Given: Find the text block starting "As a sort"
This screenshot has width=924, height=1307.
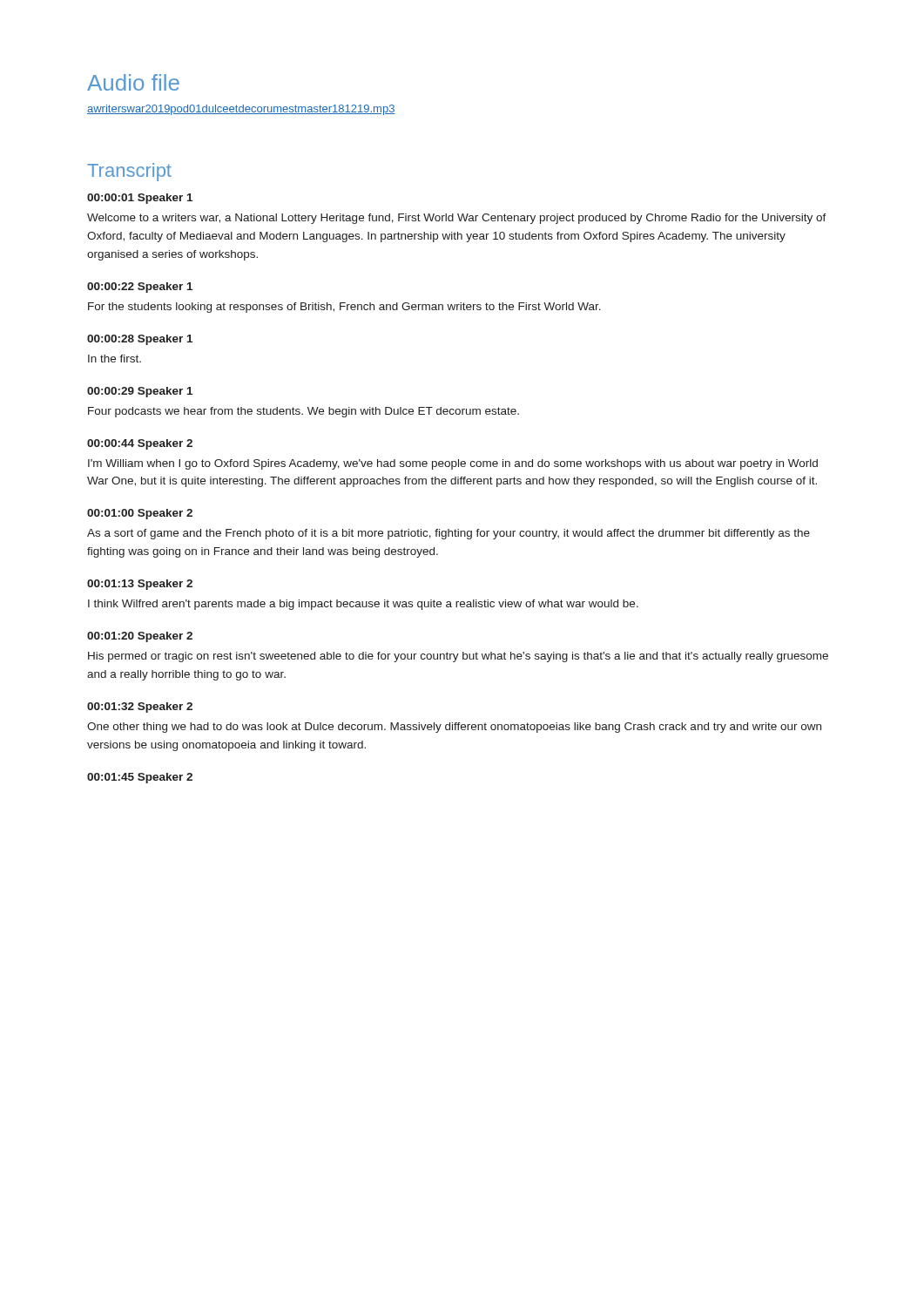Looking at the screenshot, I should [462, 543].
